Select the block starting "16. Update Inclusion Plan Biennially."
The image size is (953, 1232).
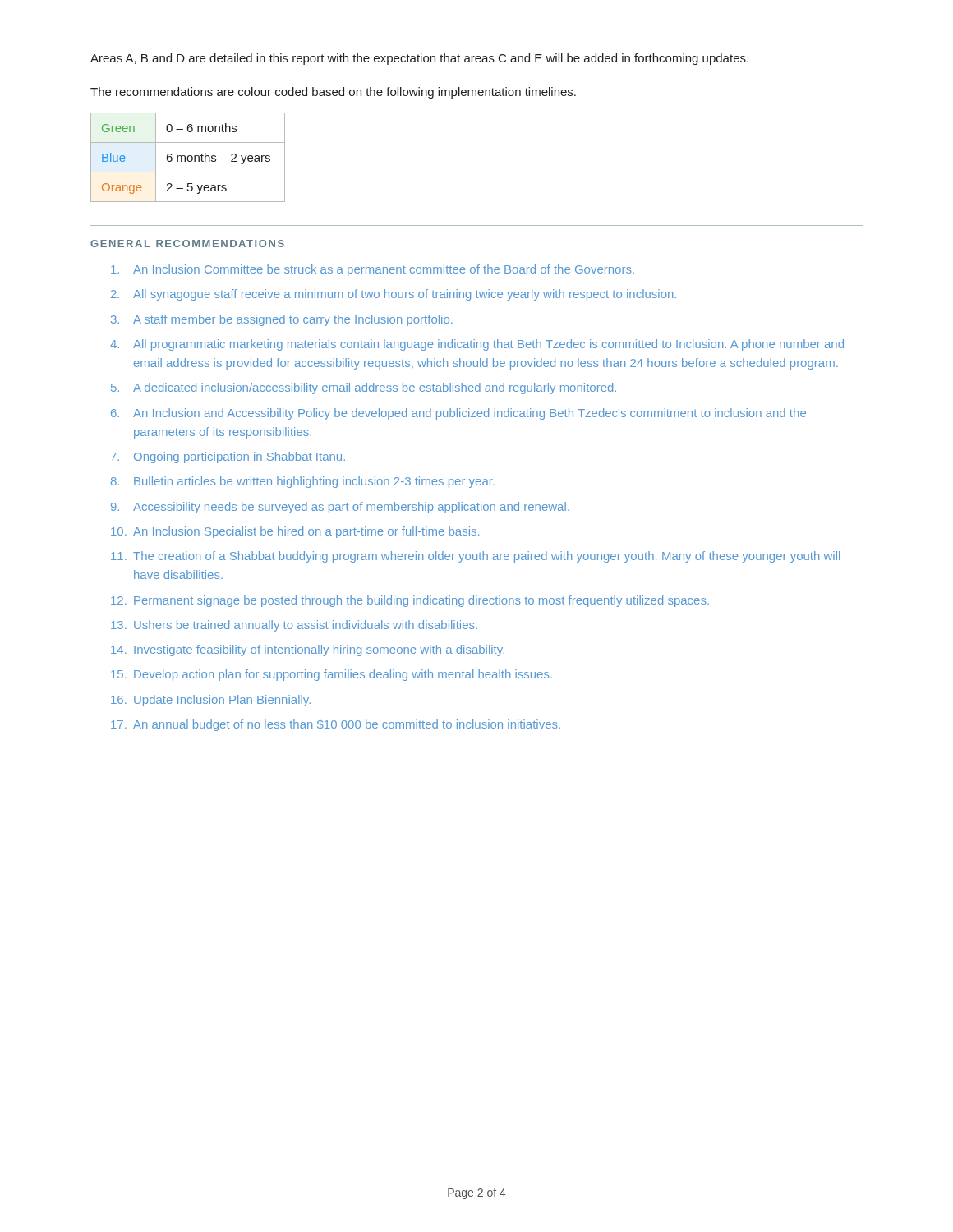211,701
